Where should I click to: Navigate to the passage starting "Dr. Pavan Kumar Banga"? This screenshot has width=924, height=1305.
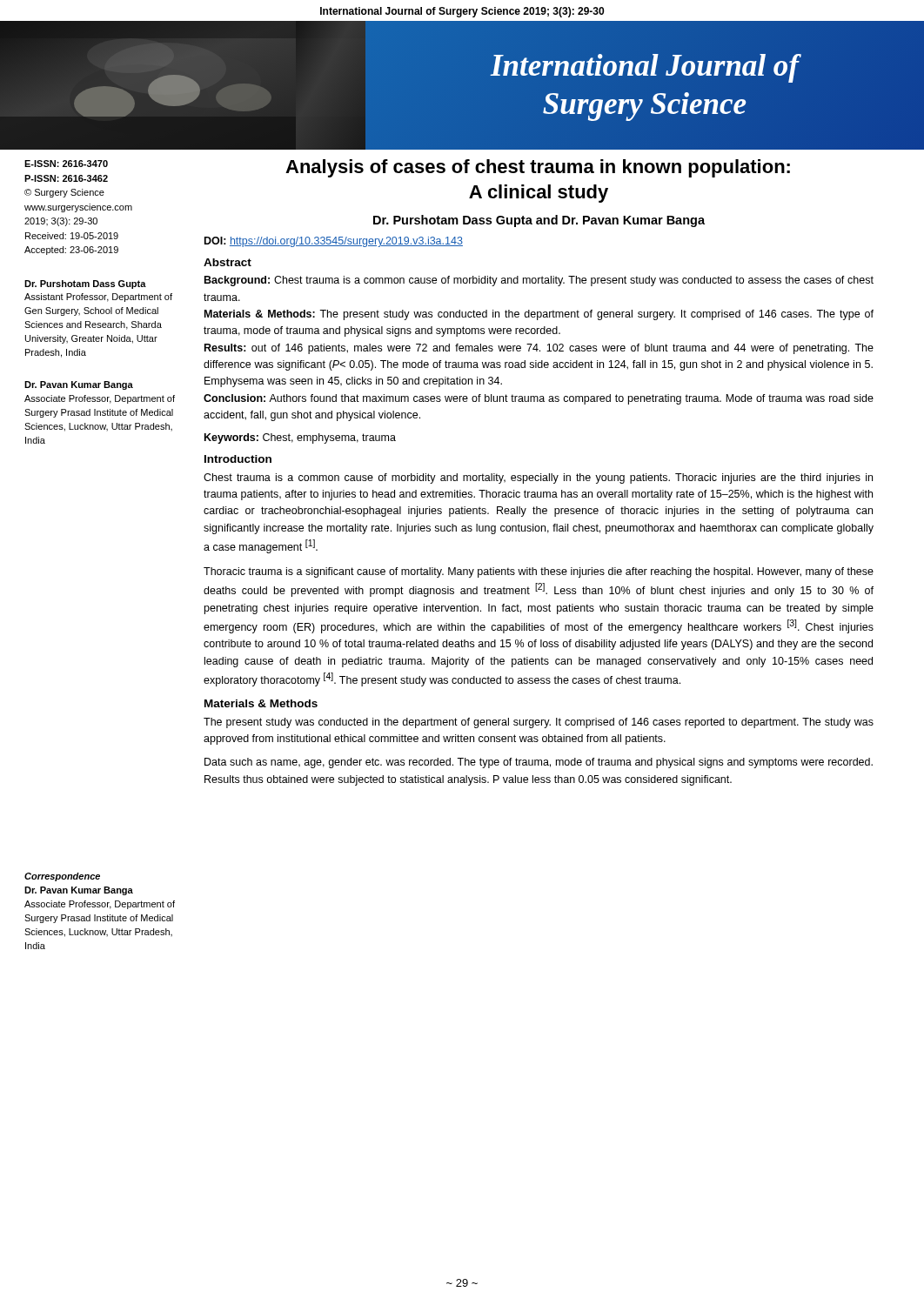tap(100, 412)
